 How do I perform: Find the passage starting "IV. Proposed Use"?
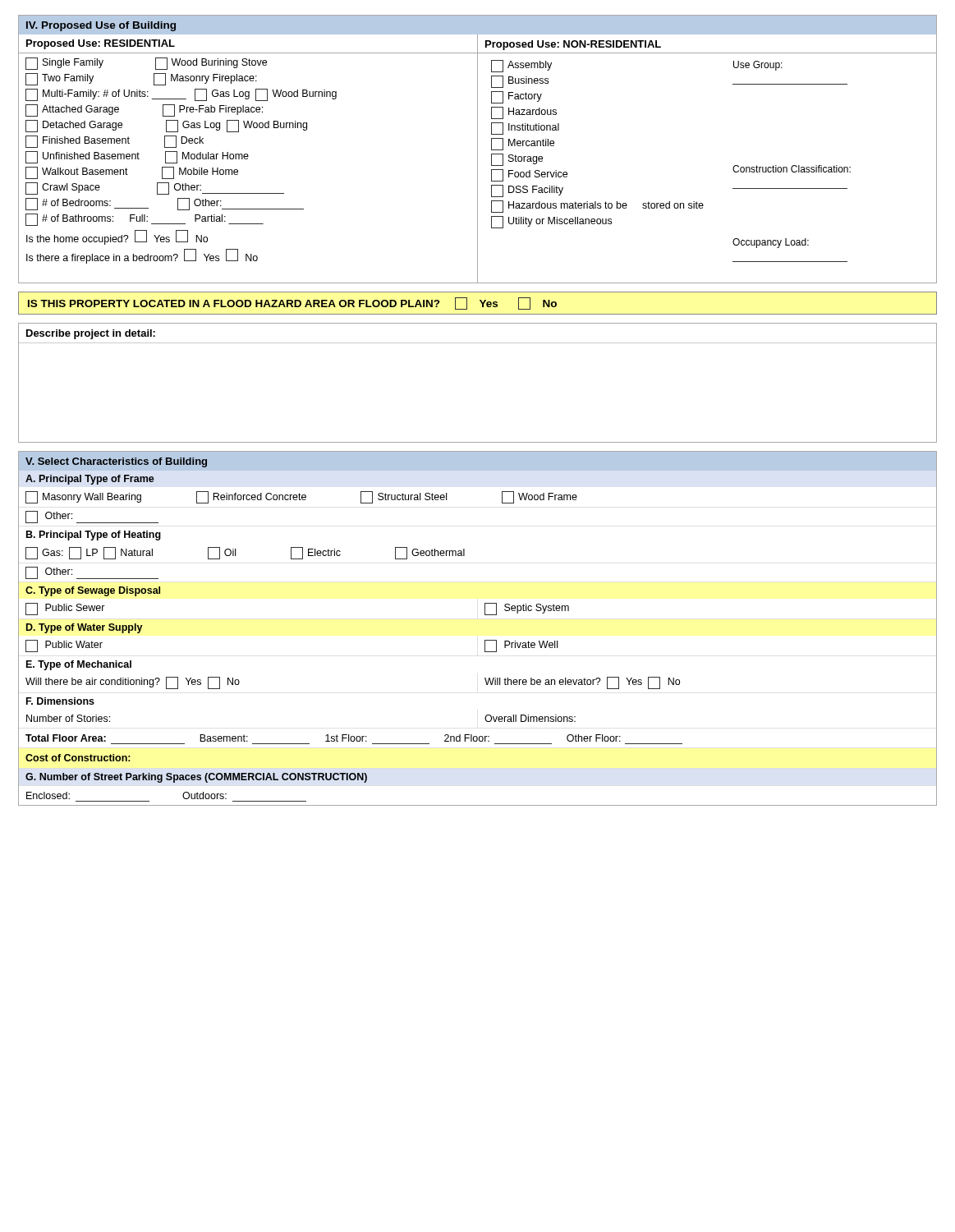[x=478, y=149]
